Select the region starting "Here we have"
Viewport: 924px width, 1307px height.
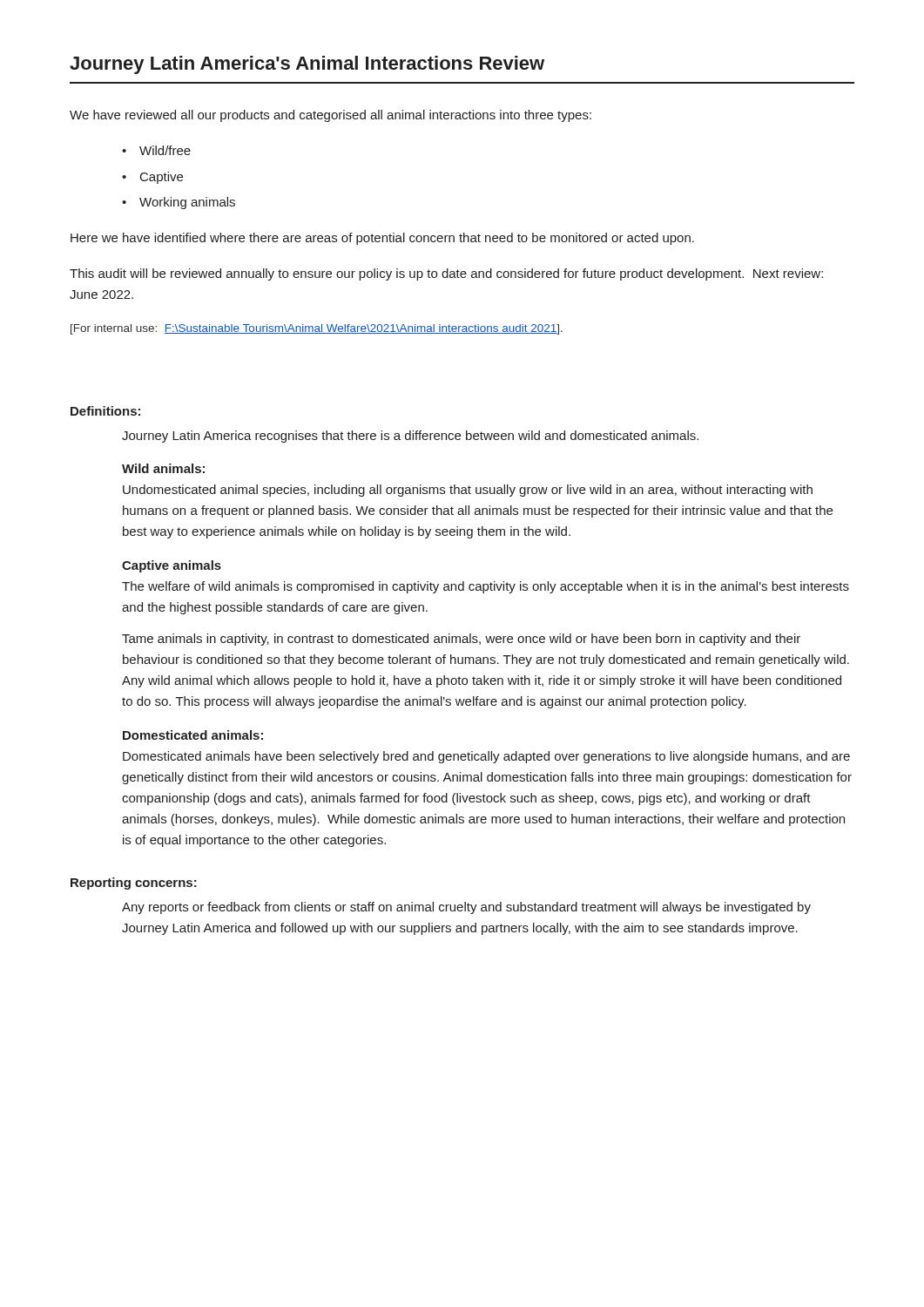point(382,237)
